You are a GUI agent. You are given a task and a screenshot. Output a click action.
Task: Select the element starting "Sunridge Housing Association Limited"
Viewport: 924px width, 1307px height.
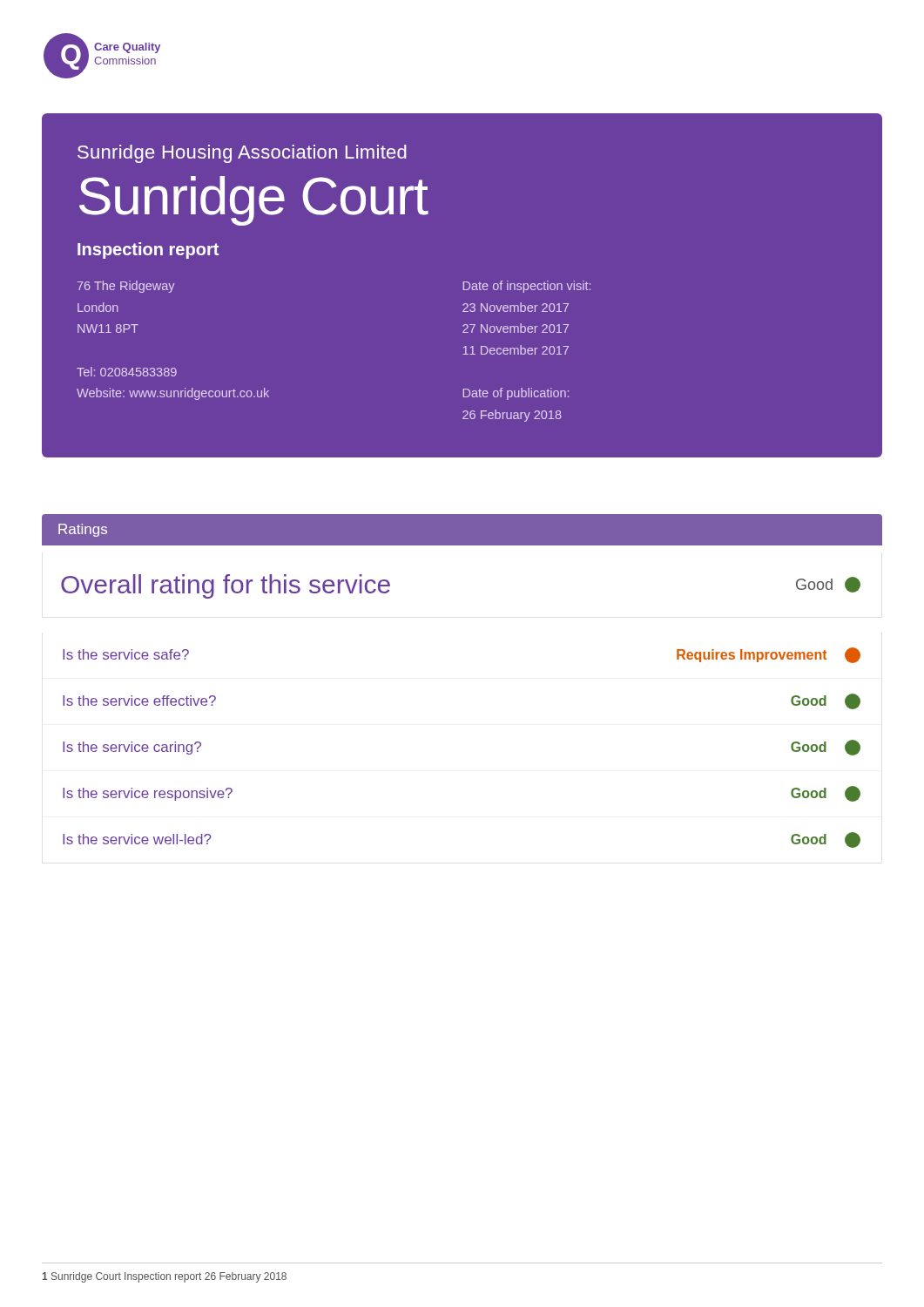click(242, 152)
